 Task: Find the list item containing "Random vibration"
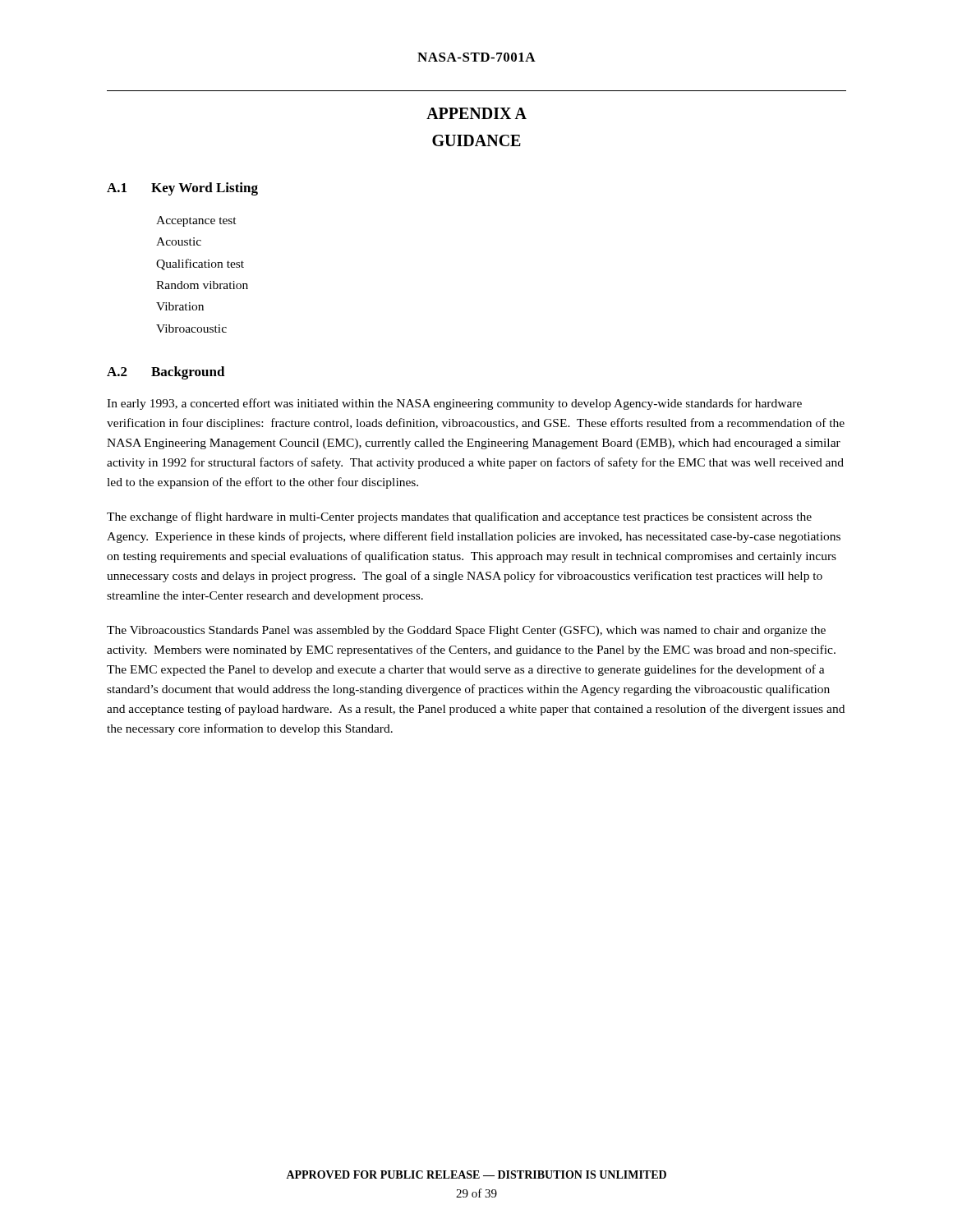202,285
